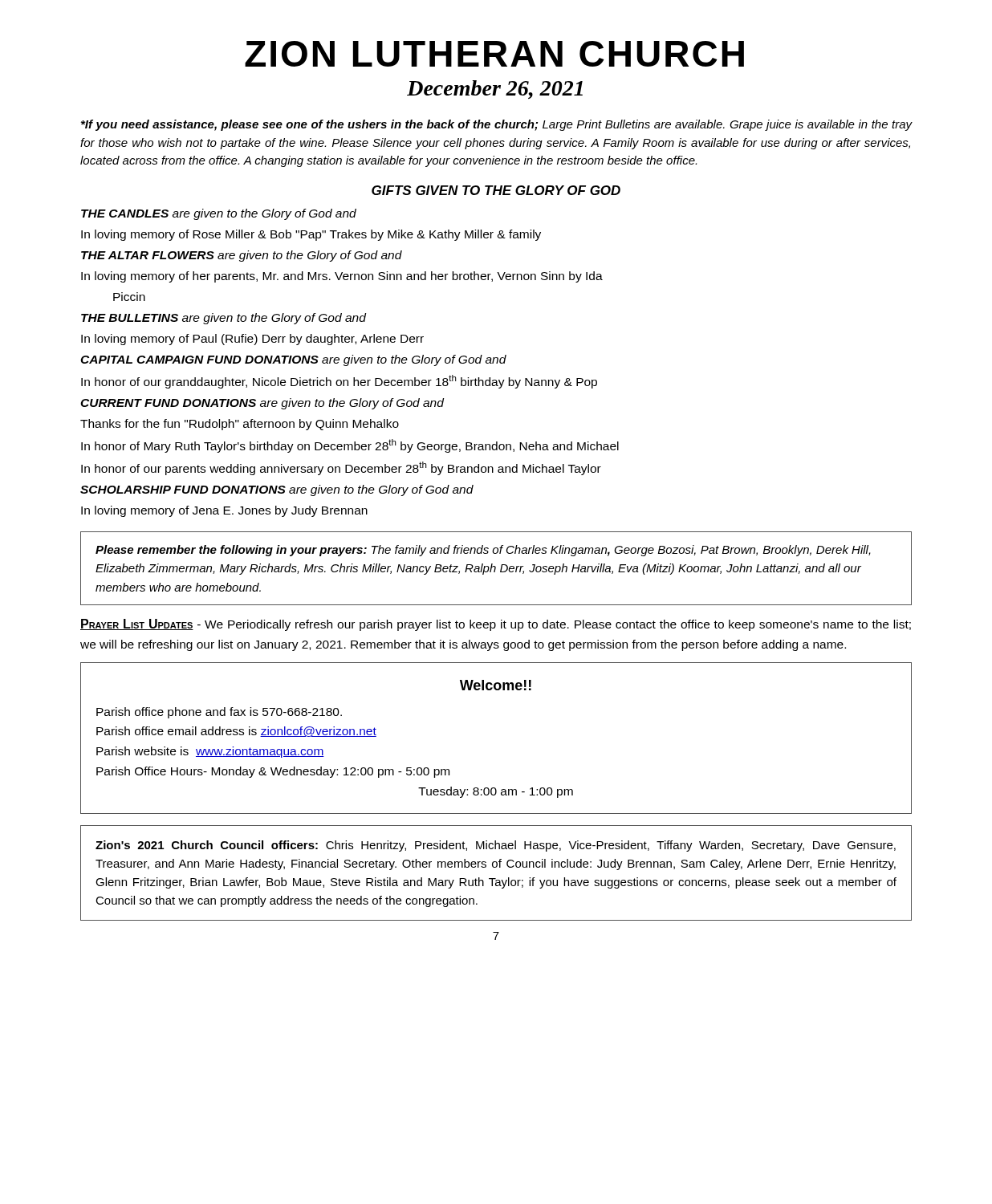Point to the element starting "If you need assistance, please see one of"
Viewport: 992px width, 1204px height.
pos(496,142)
